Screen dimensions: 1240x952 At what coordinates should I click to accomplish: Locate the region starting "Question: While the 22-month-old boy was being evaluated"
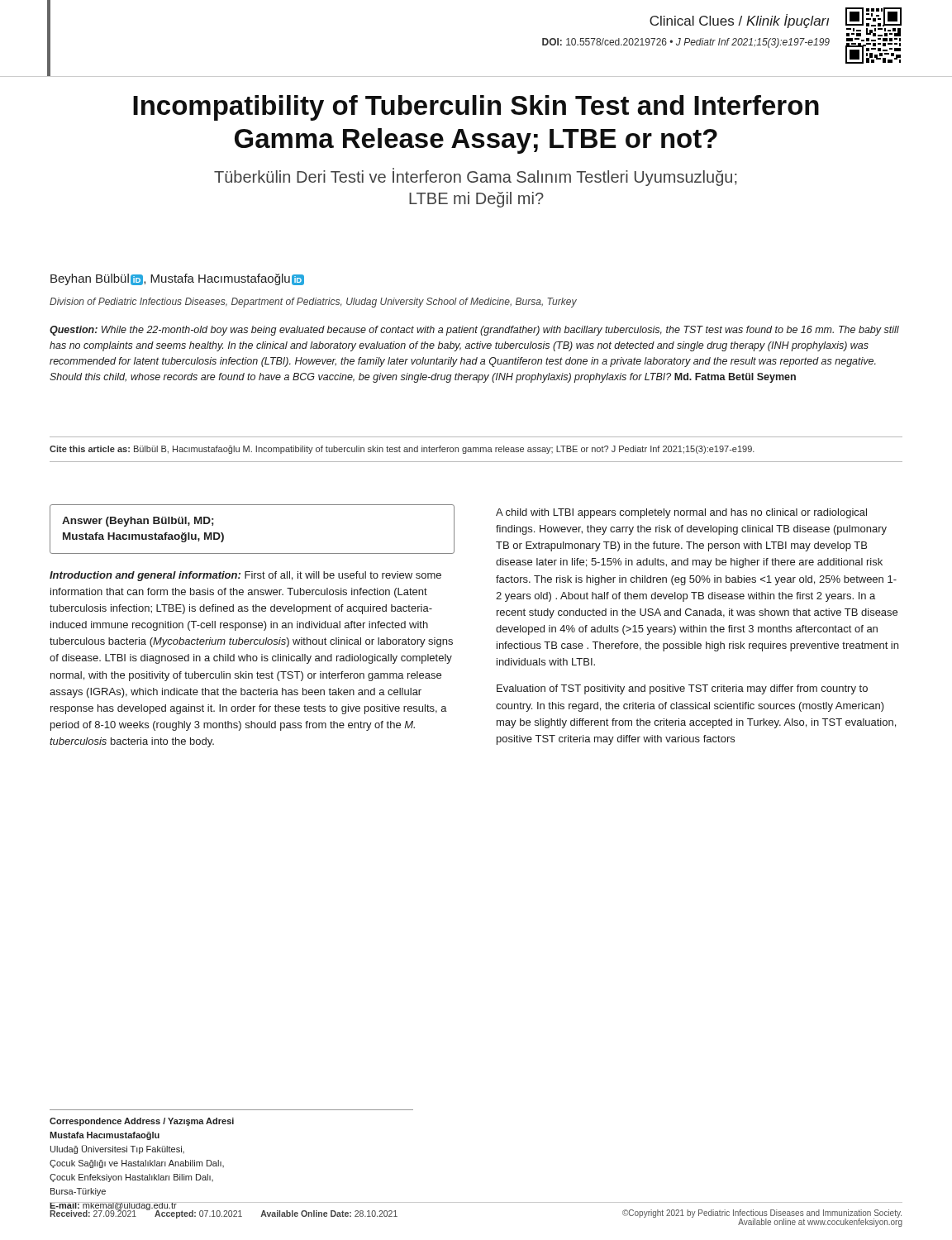(474, 353)
